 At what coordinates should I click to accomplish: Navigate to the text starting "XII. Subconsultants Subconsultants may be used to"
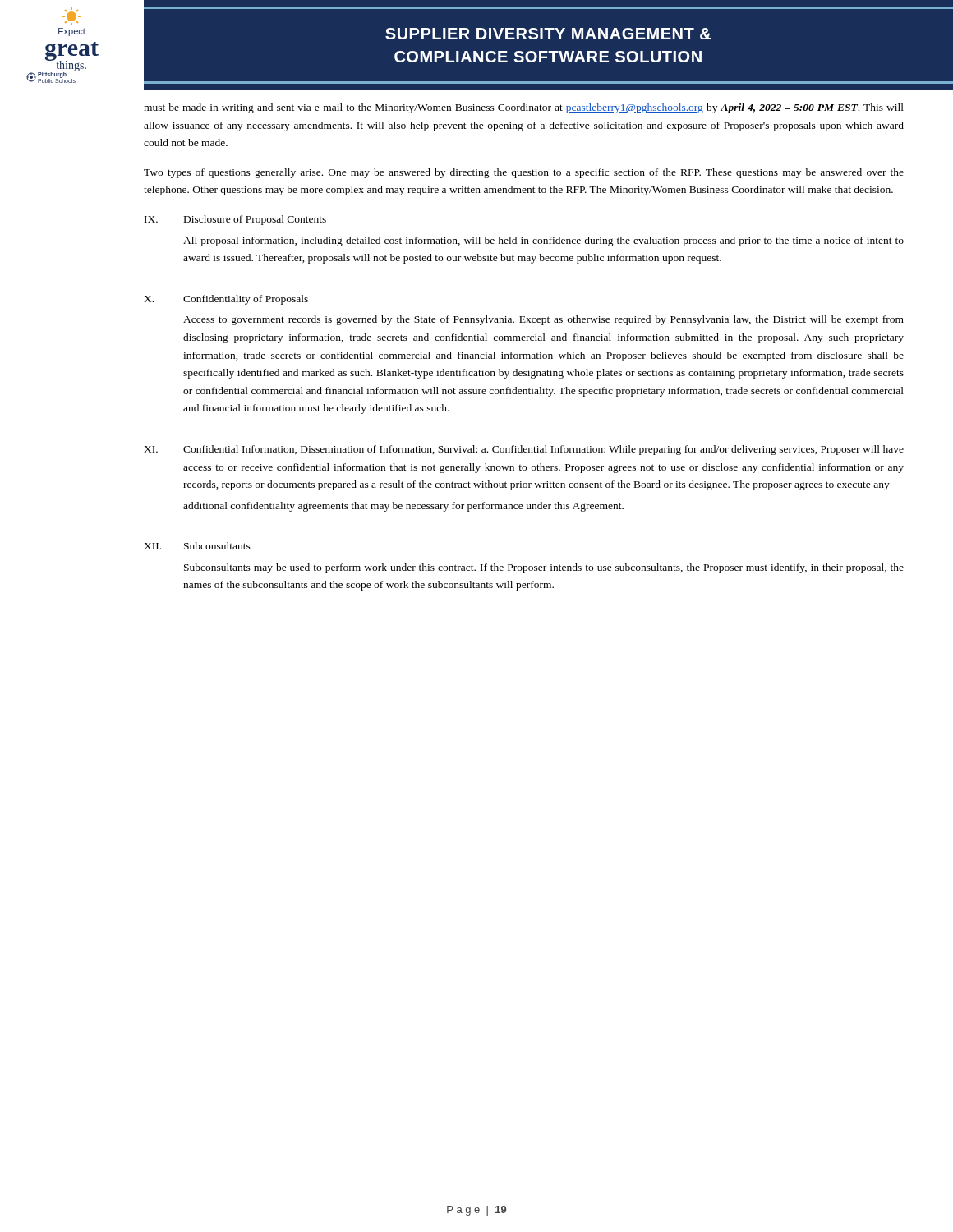[x=524, y=571]
